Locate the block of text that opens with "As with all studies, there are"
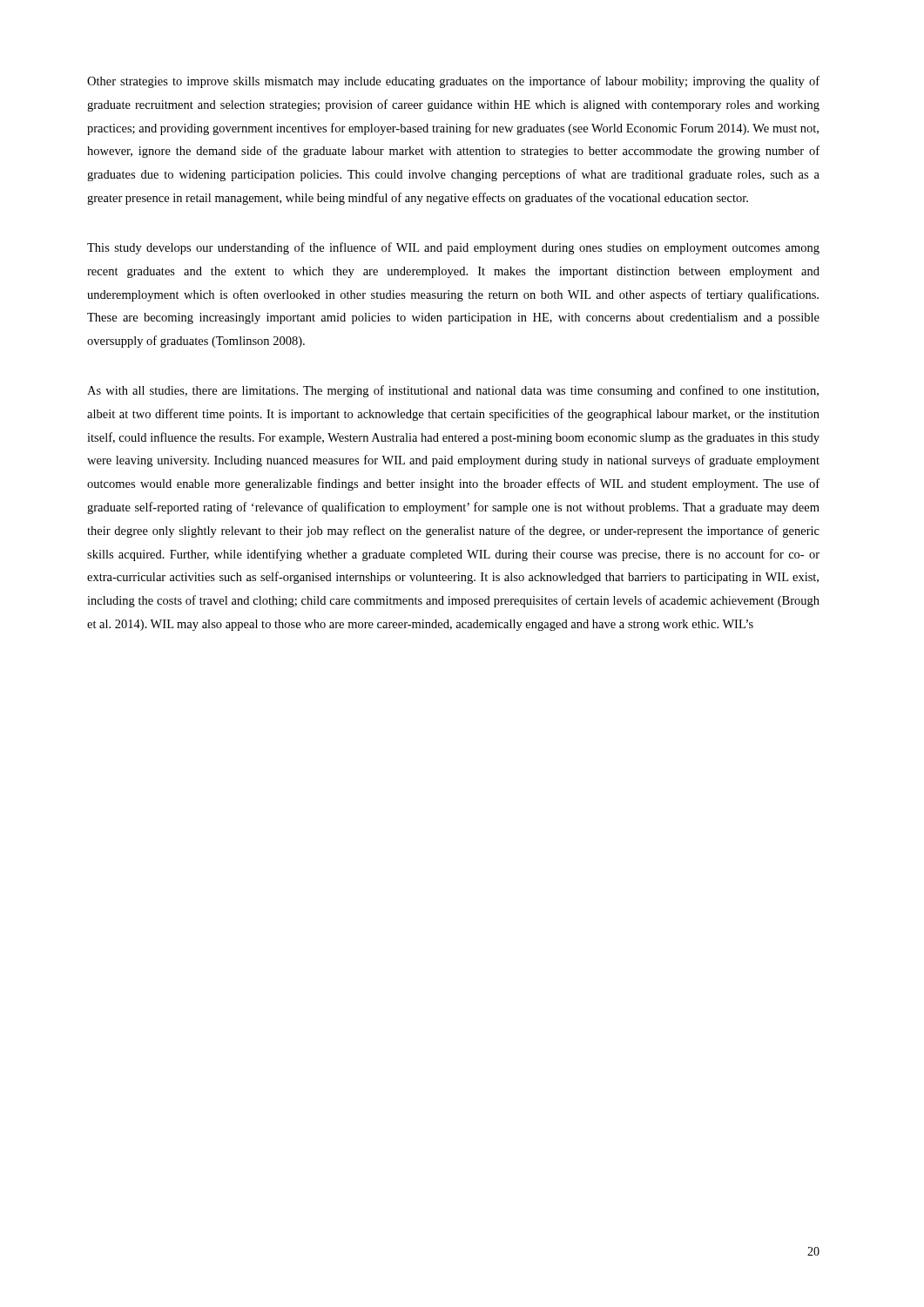This screenshot has height=1307, width=924. point(453,507)
